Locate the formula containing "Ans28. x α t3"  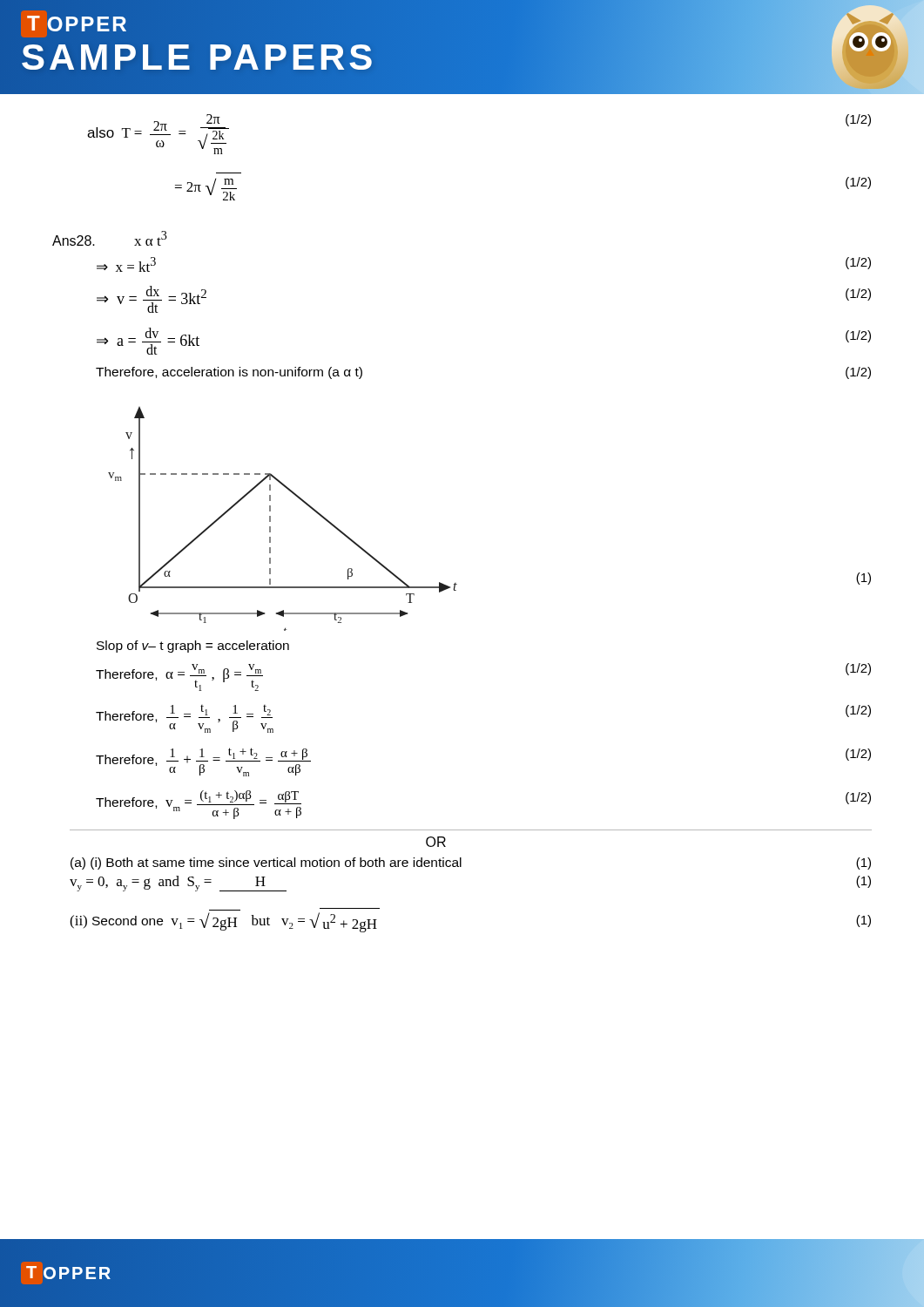pos(73,238)
